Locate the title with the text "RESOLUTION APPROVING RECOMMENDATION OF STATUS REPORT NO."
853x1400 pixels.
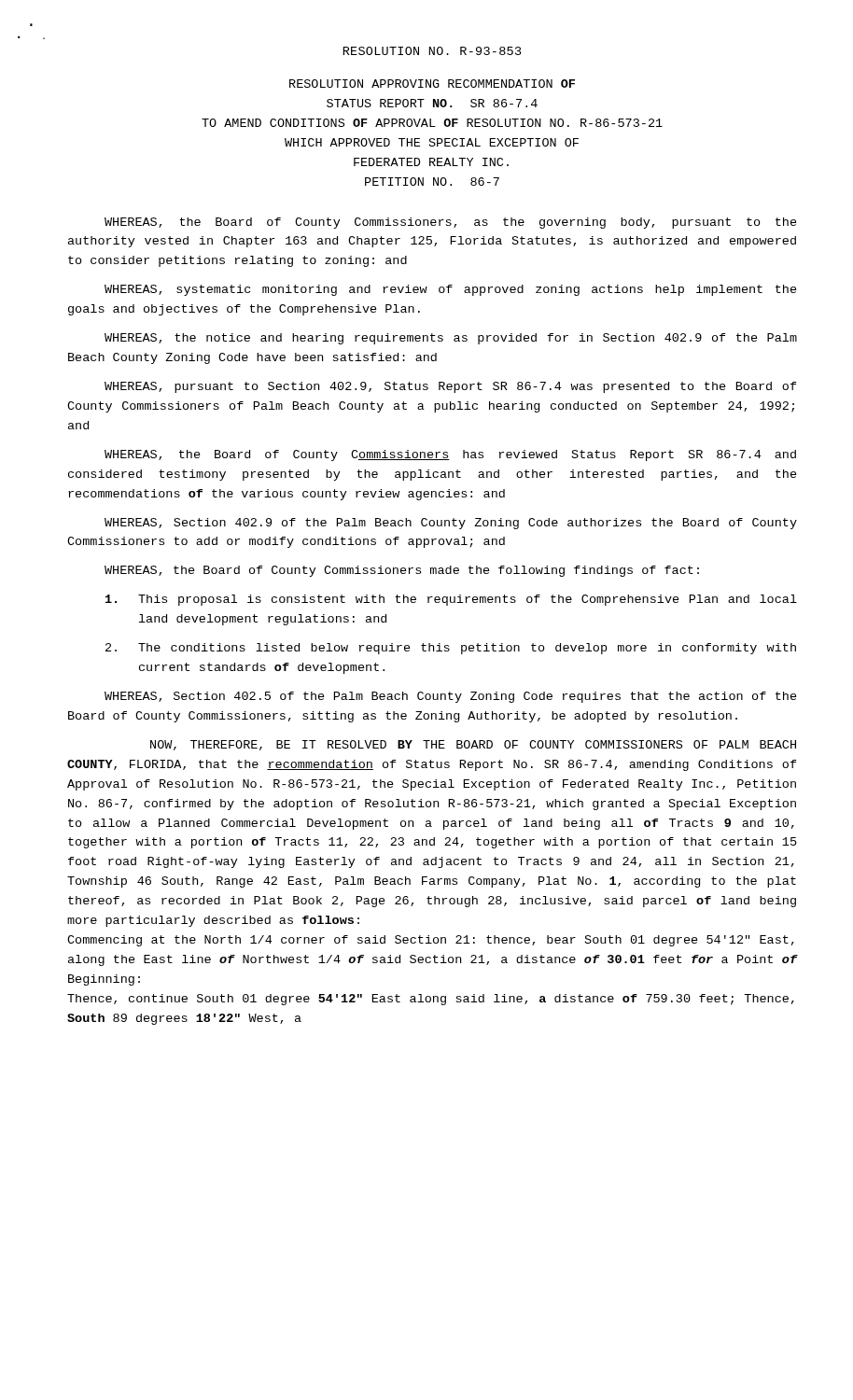pos(432,133)
